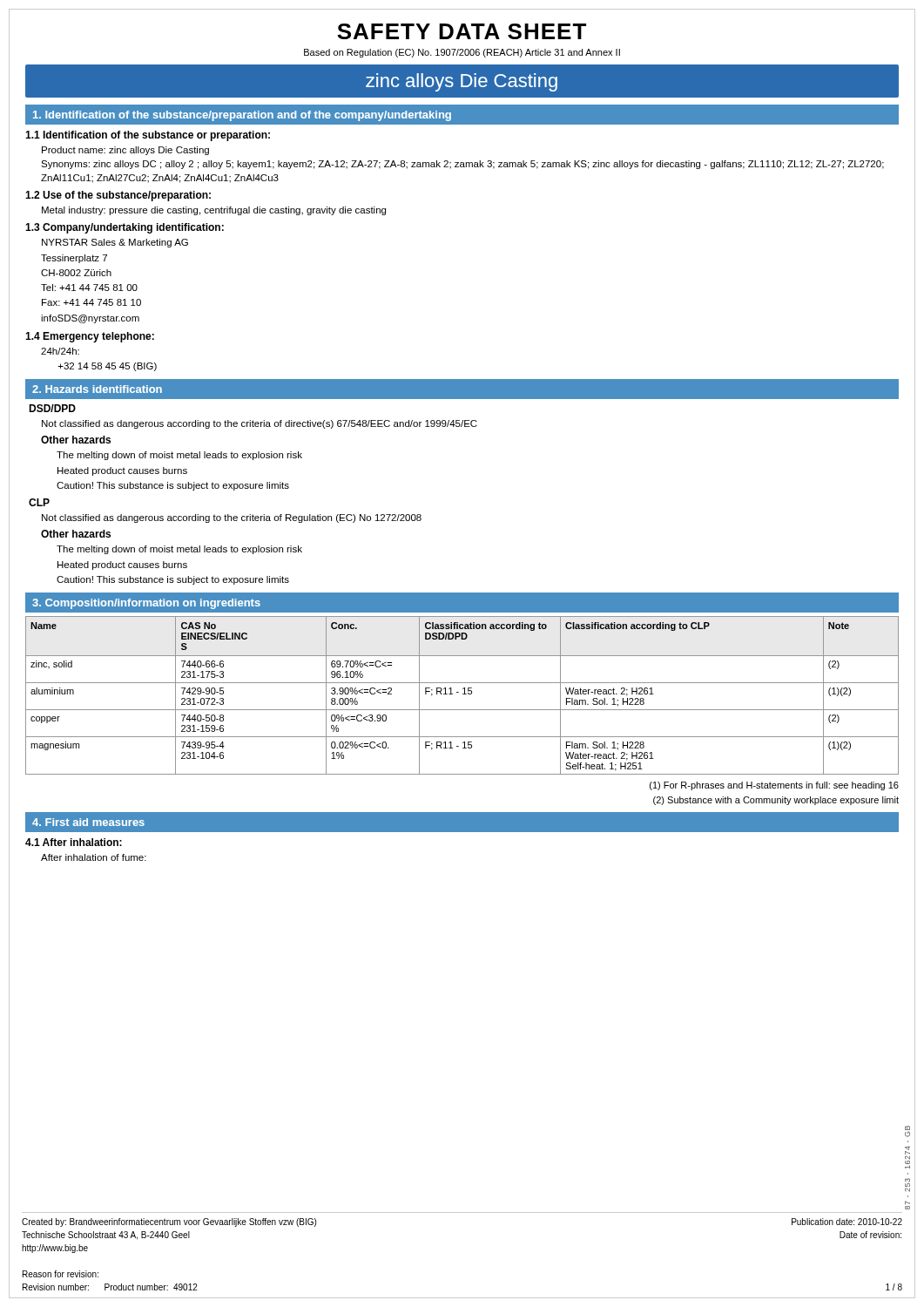Point to the block beginning "NYRSTAR Sales & Marketing AG Tessinerplatz 7 CH-8002"
Image resolution: width=924 pixels, height=1307 pixels.
(115, 280)
